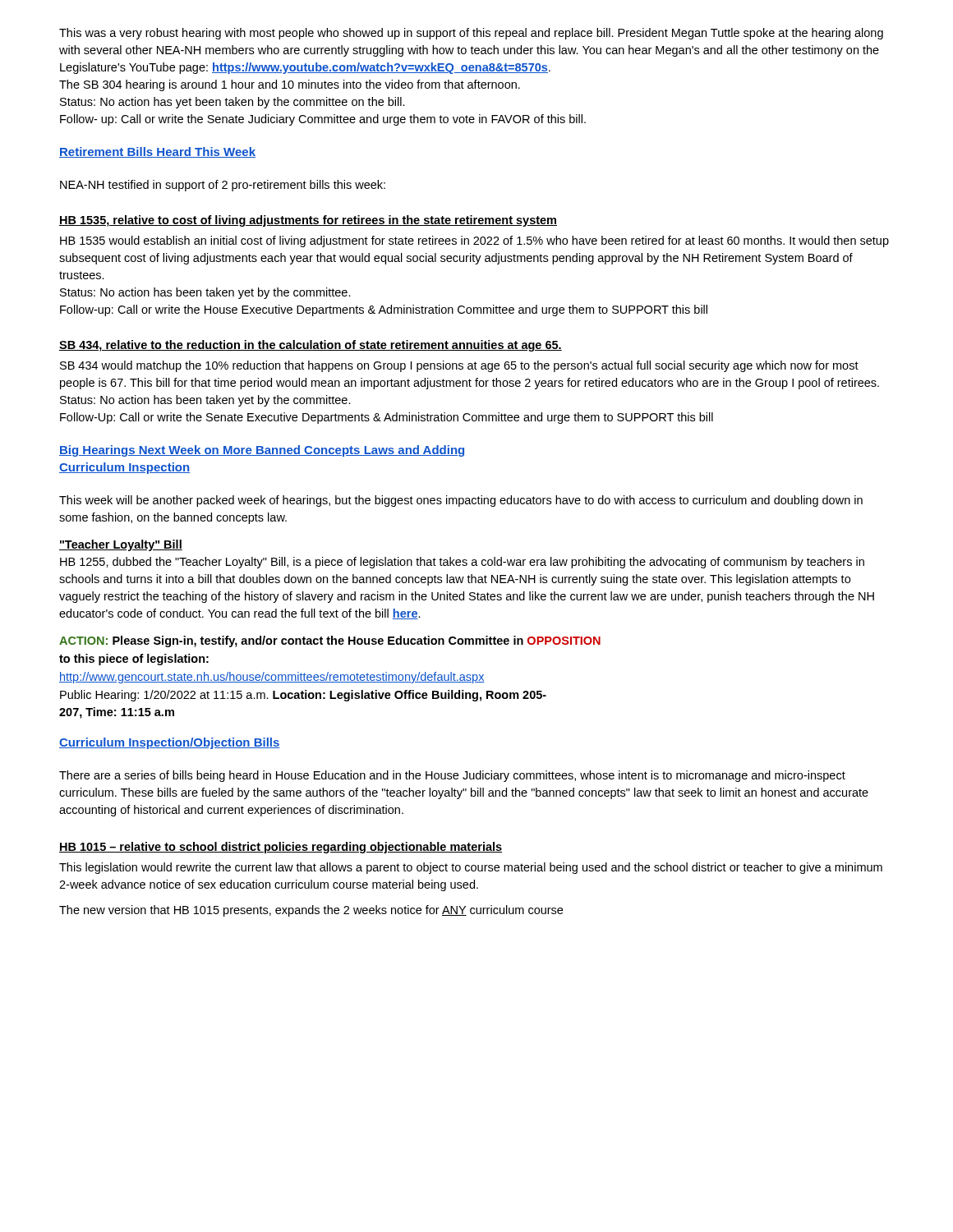Click the passage that begins "NEA-NH testified in"
This screenshot has height=1232, width=953.
pyautogui.click(x=223, y=185)
